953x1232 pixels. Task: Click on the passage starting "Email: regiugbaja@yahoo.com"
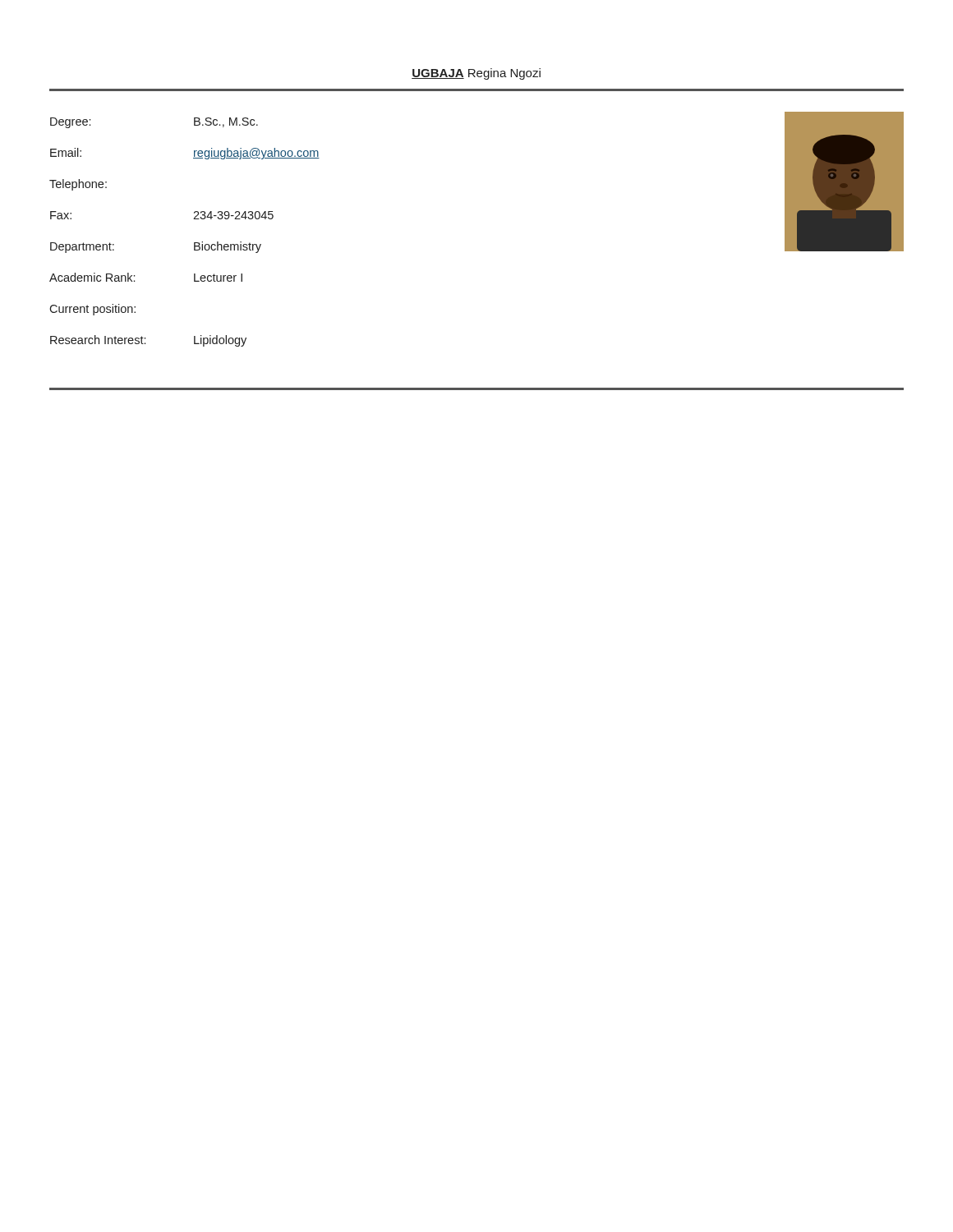tap(184, 153)
